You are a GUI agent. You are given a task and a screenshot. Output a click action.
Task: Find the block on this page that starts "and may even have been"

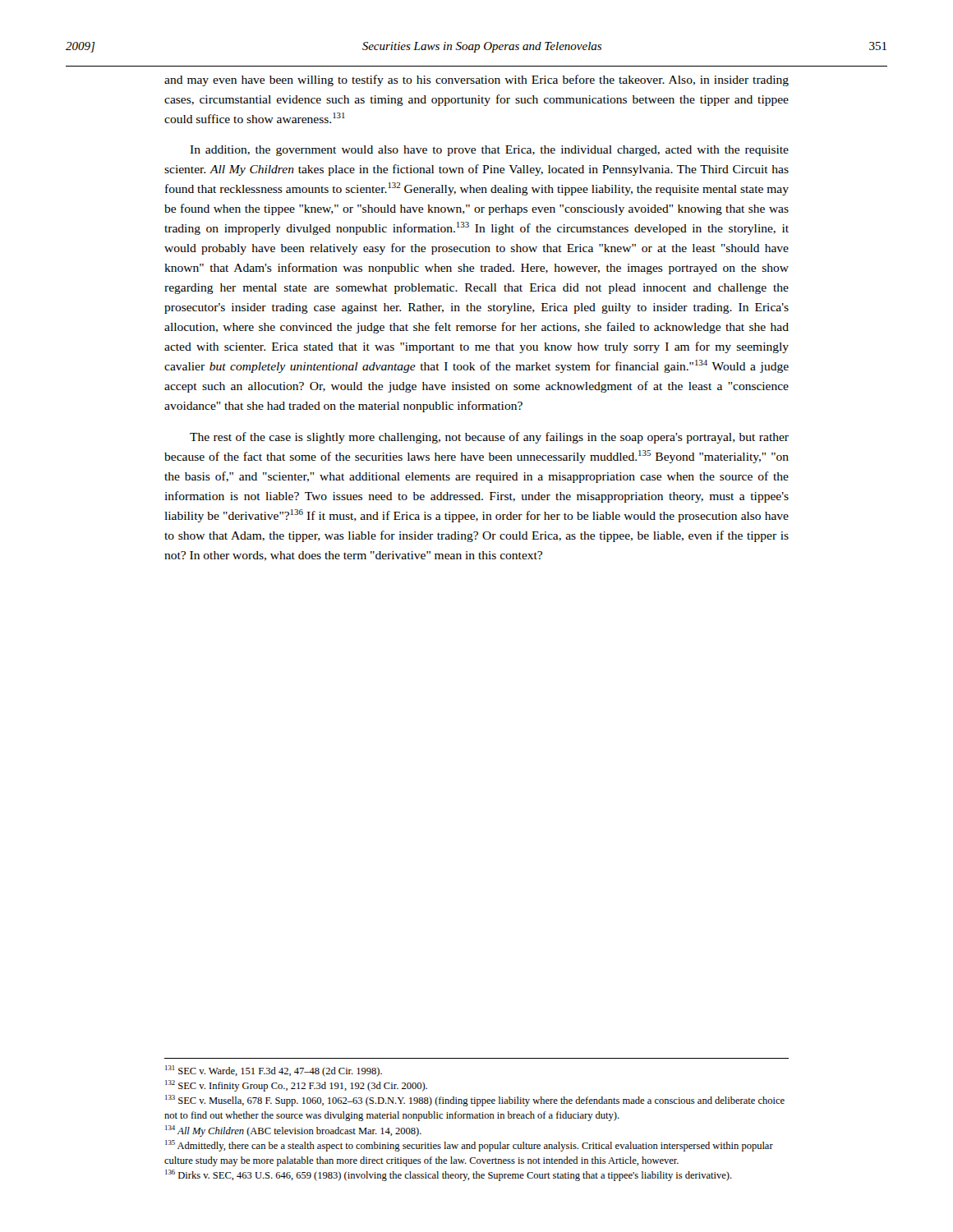(x=476, y=99)
